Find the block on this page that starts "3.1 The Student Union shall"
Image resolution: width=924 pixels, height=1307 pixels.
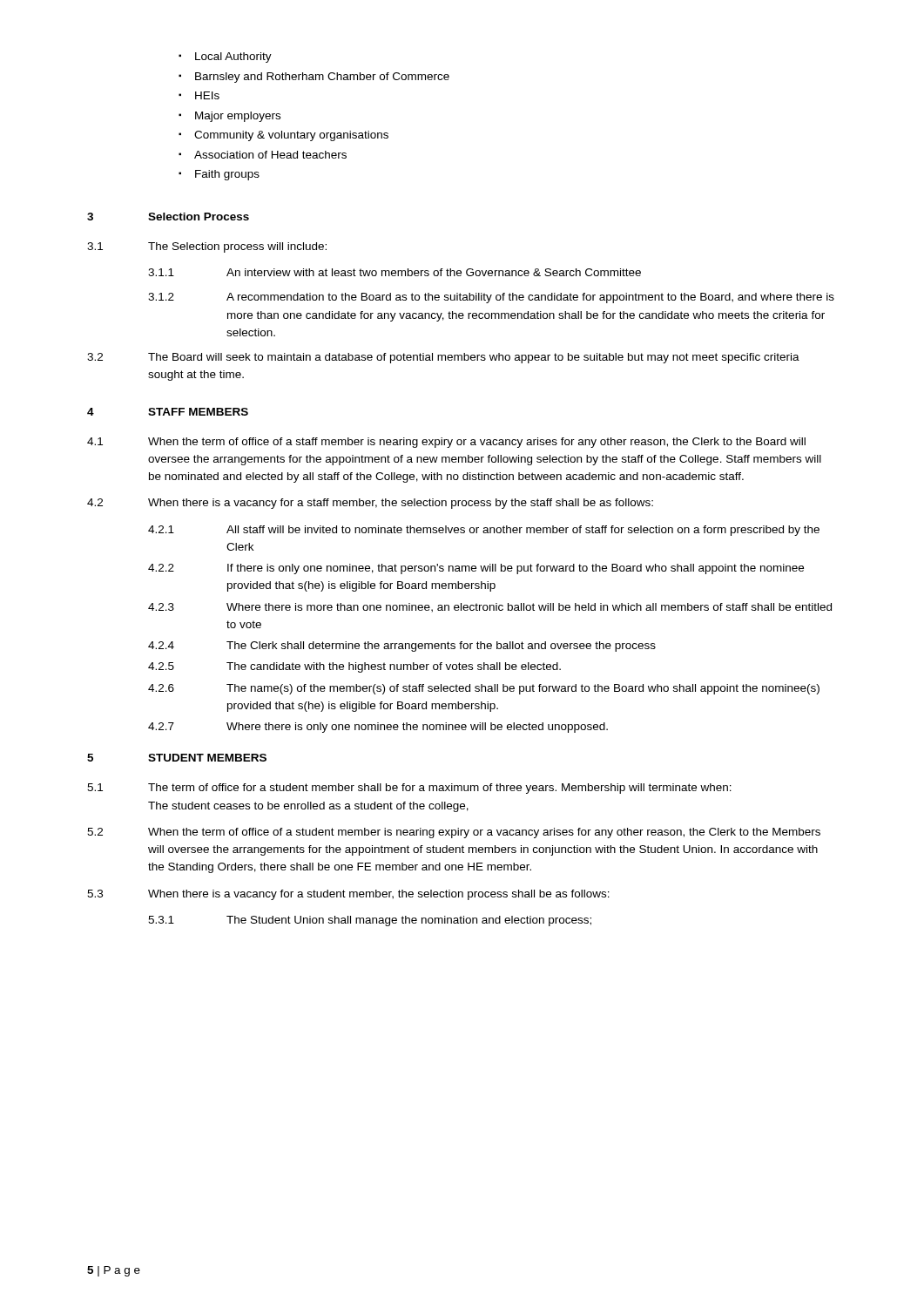pos(492,920)
